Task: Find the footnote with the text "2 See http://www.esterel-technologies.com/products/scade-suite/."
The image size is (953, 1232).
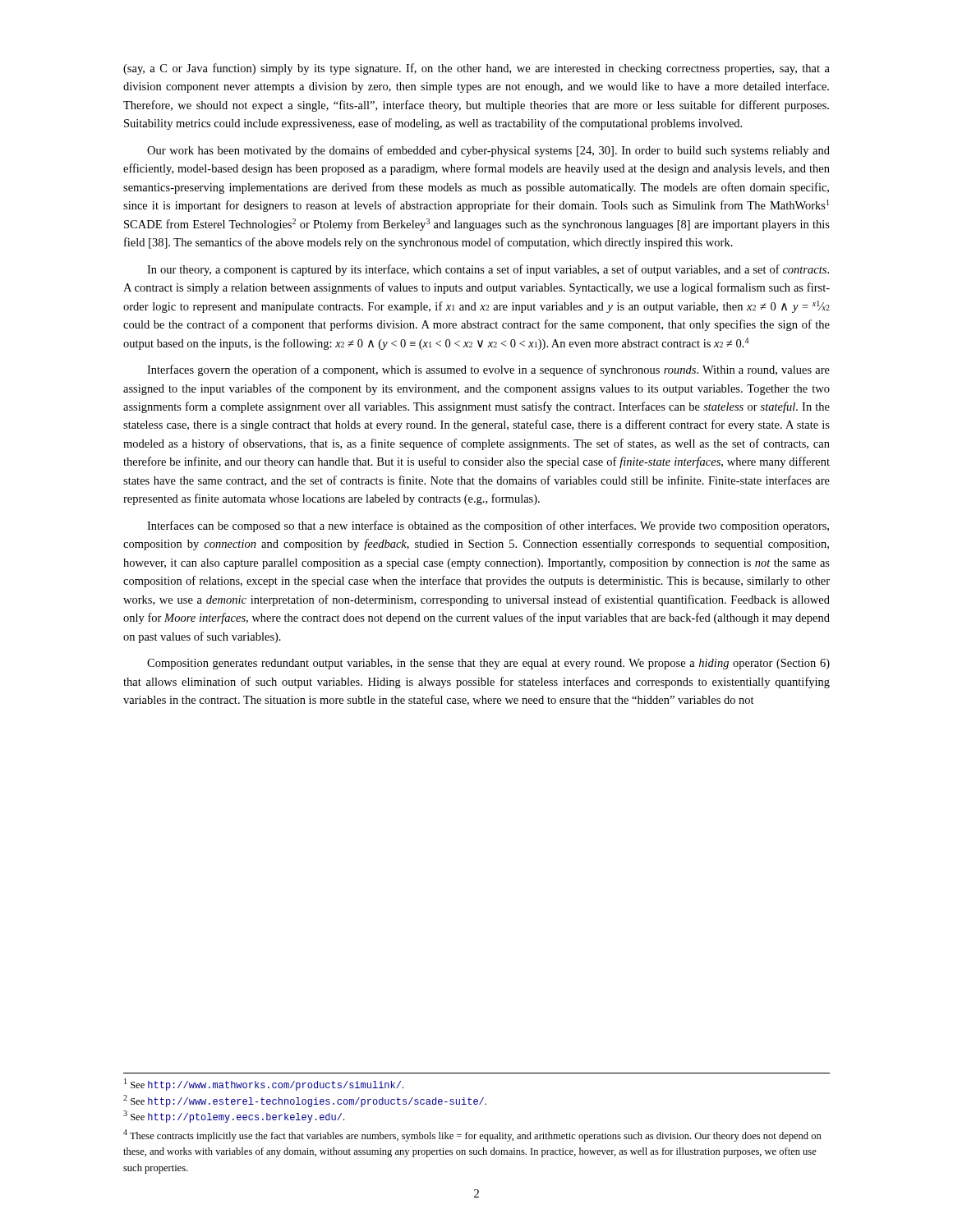Action: [x=476, y=1102]
